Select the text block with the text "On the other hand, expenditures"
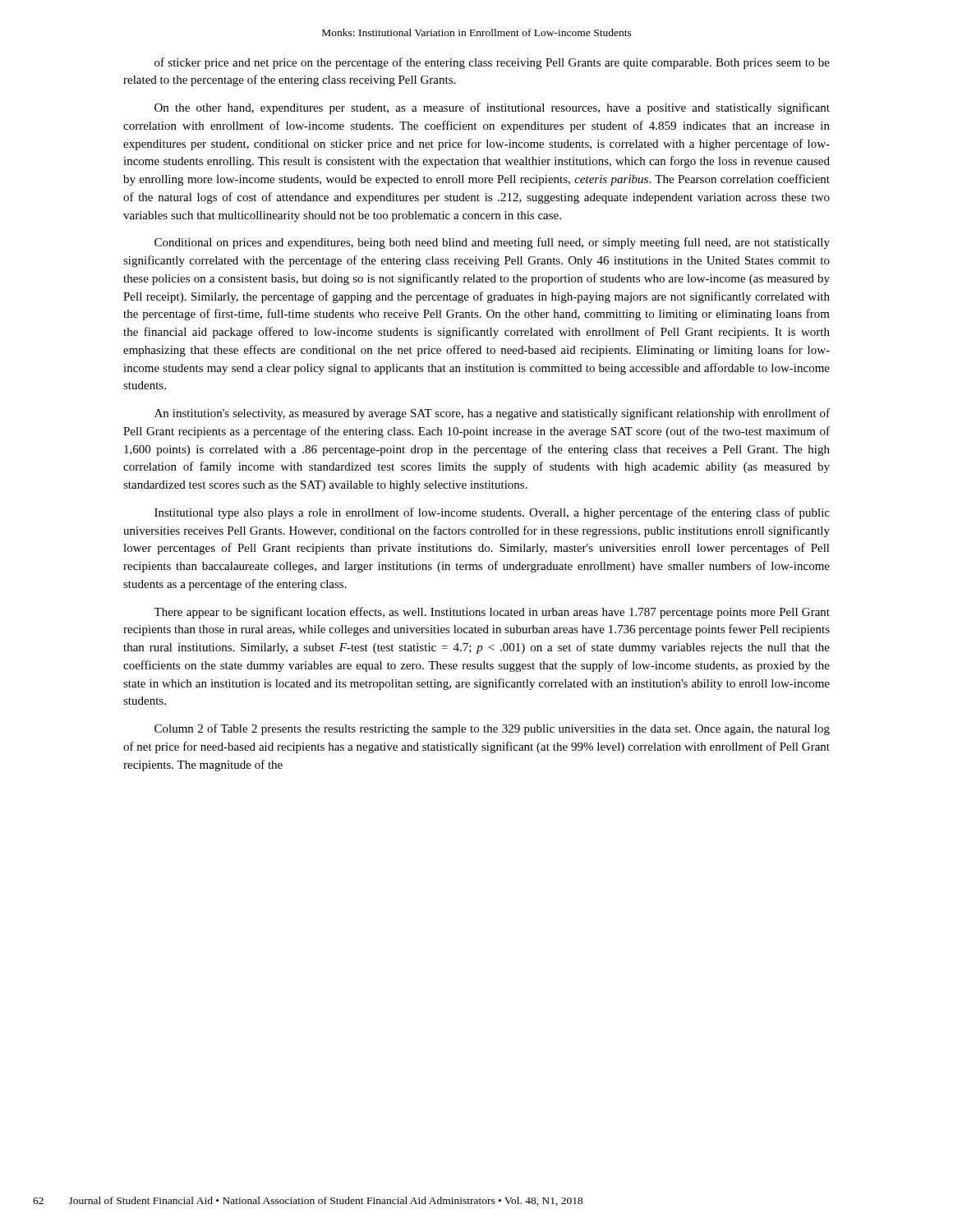The height and width of the screenshot is (1232, 953). pos(476,161)
